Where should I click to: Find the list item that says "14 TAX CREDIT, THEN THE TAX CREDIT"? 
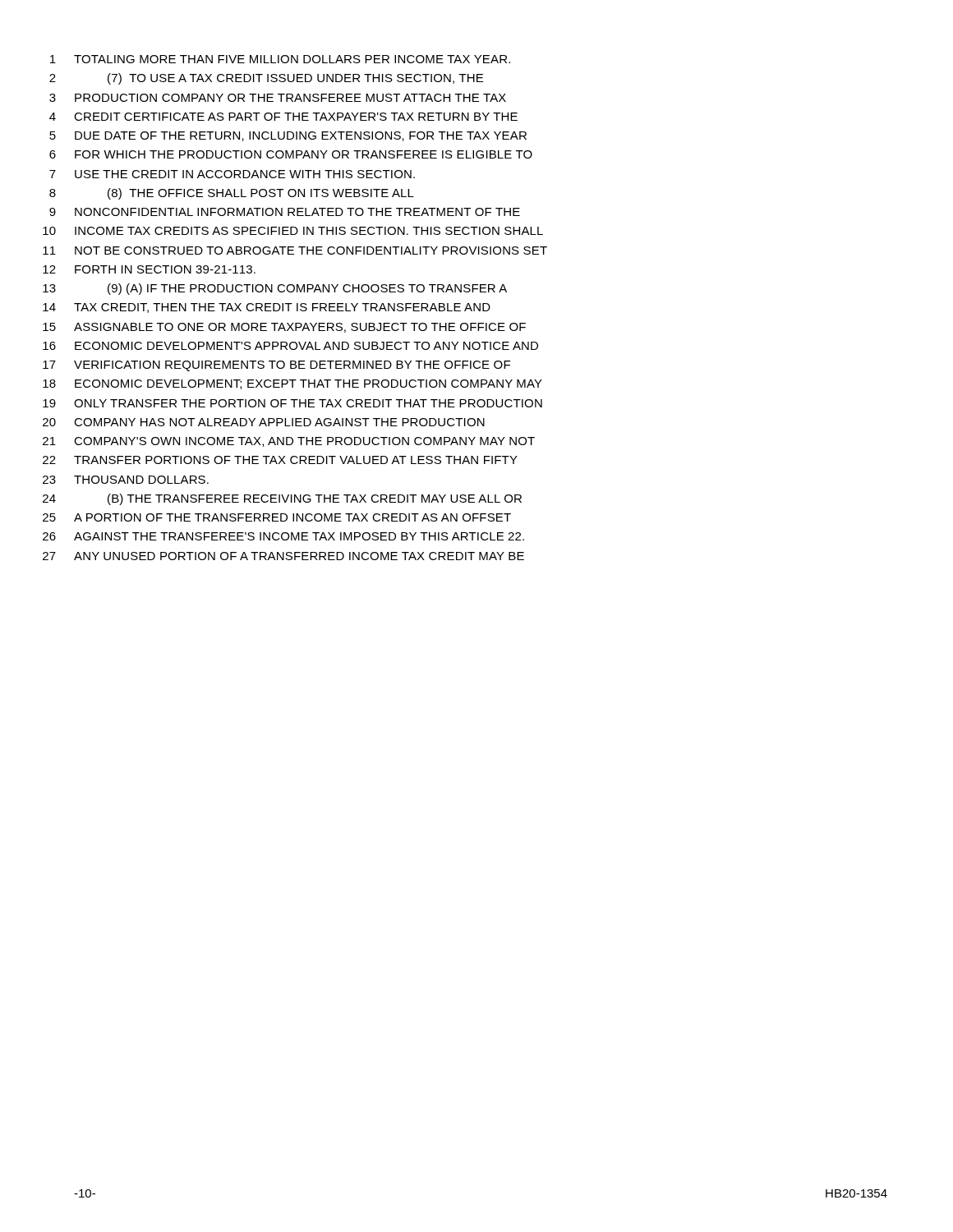(476, 307)
